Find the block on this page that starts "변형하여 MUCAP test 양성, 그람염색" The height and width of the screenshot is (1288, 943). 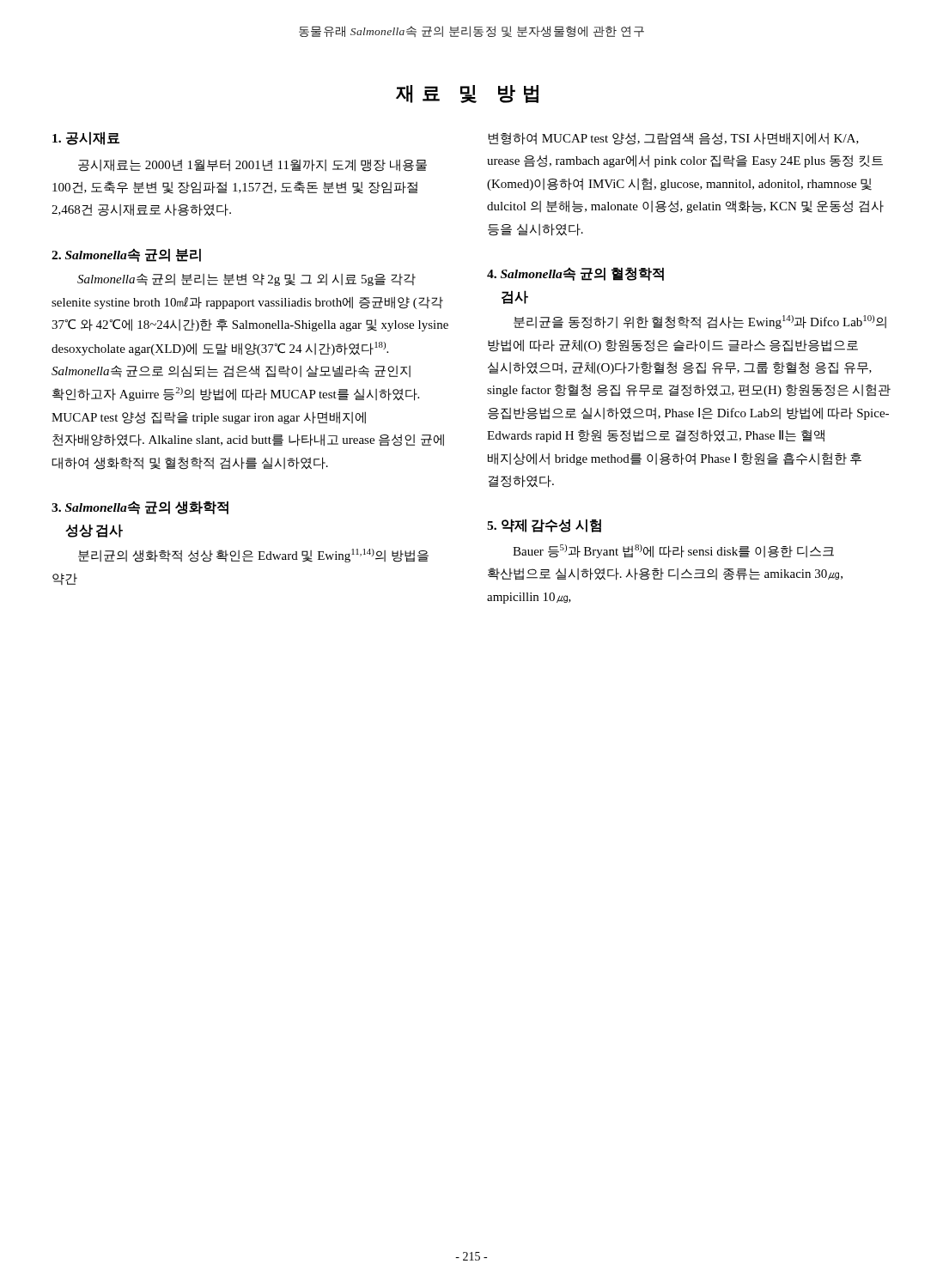tap(685, 184)
